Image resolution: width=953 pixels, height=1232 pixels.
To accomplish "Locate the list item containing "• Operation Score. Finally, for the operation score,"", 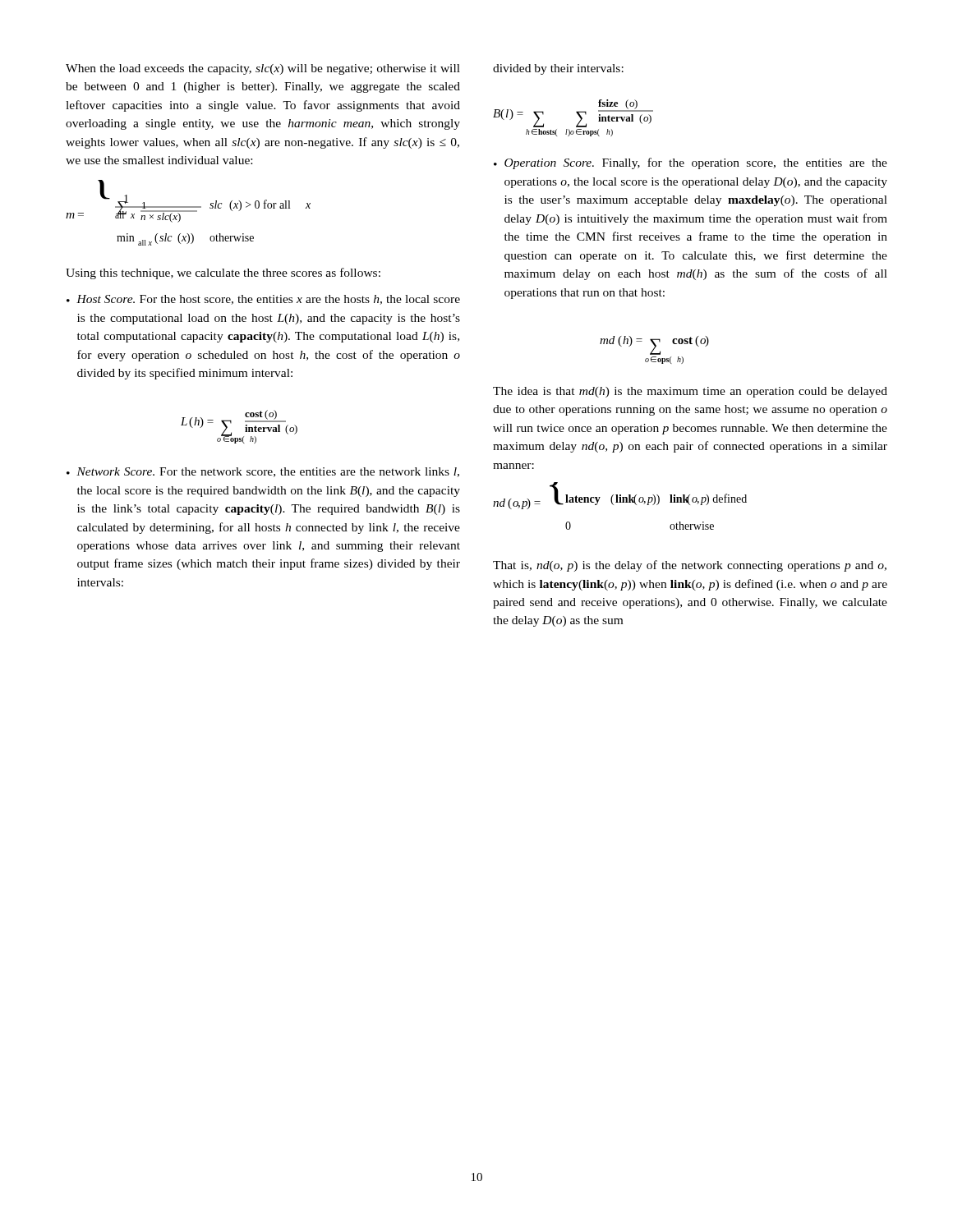I will pos(690,262).
